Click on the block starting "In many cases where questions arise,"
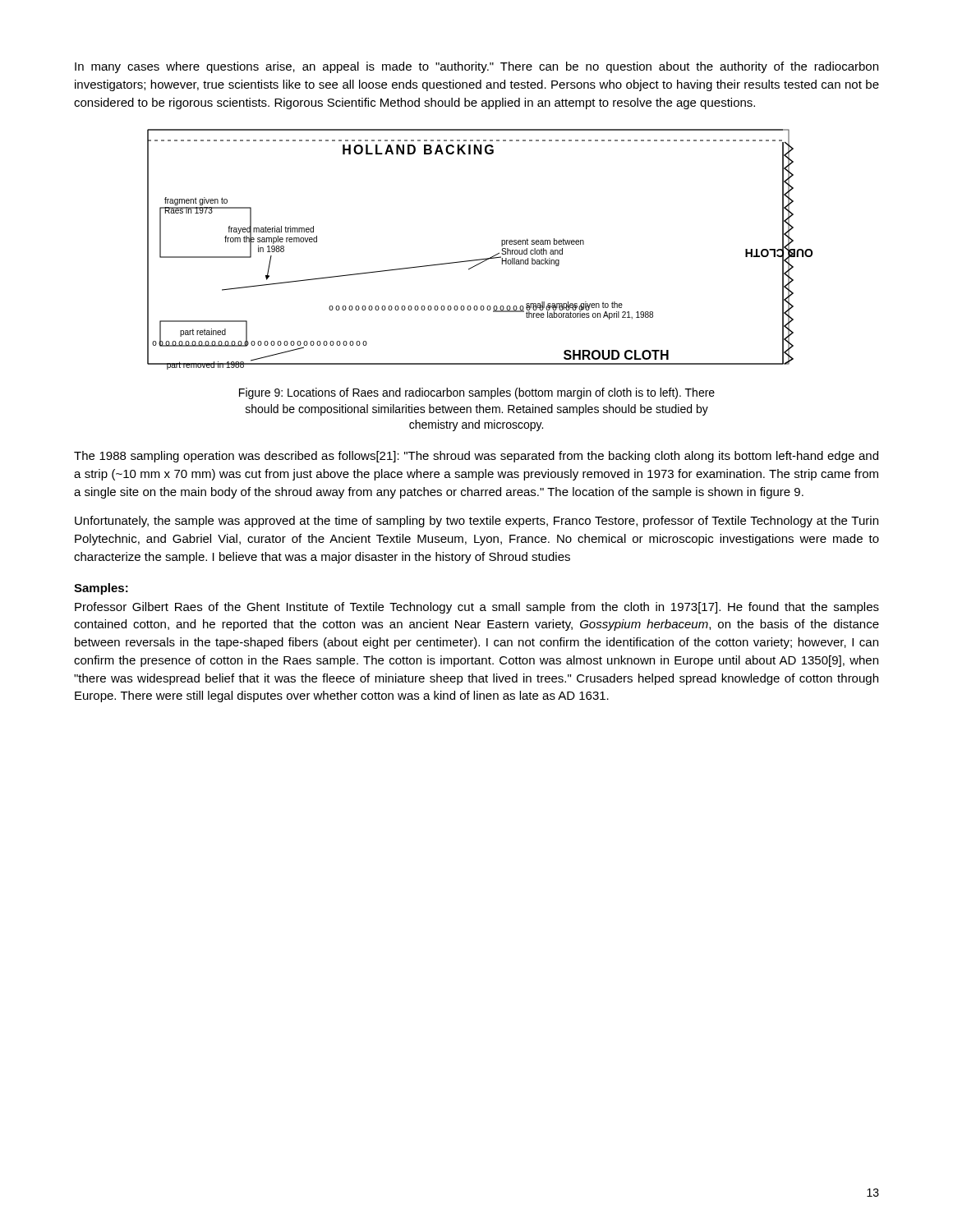Viewport: 953px width, 1232px height. [x=476, y=84]
